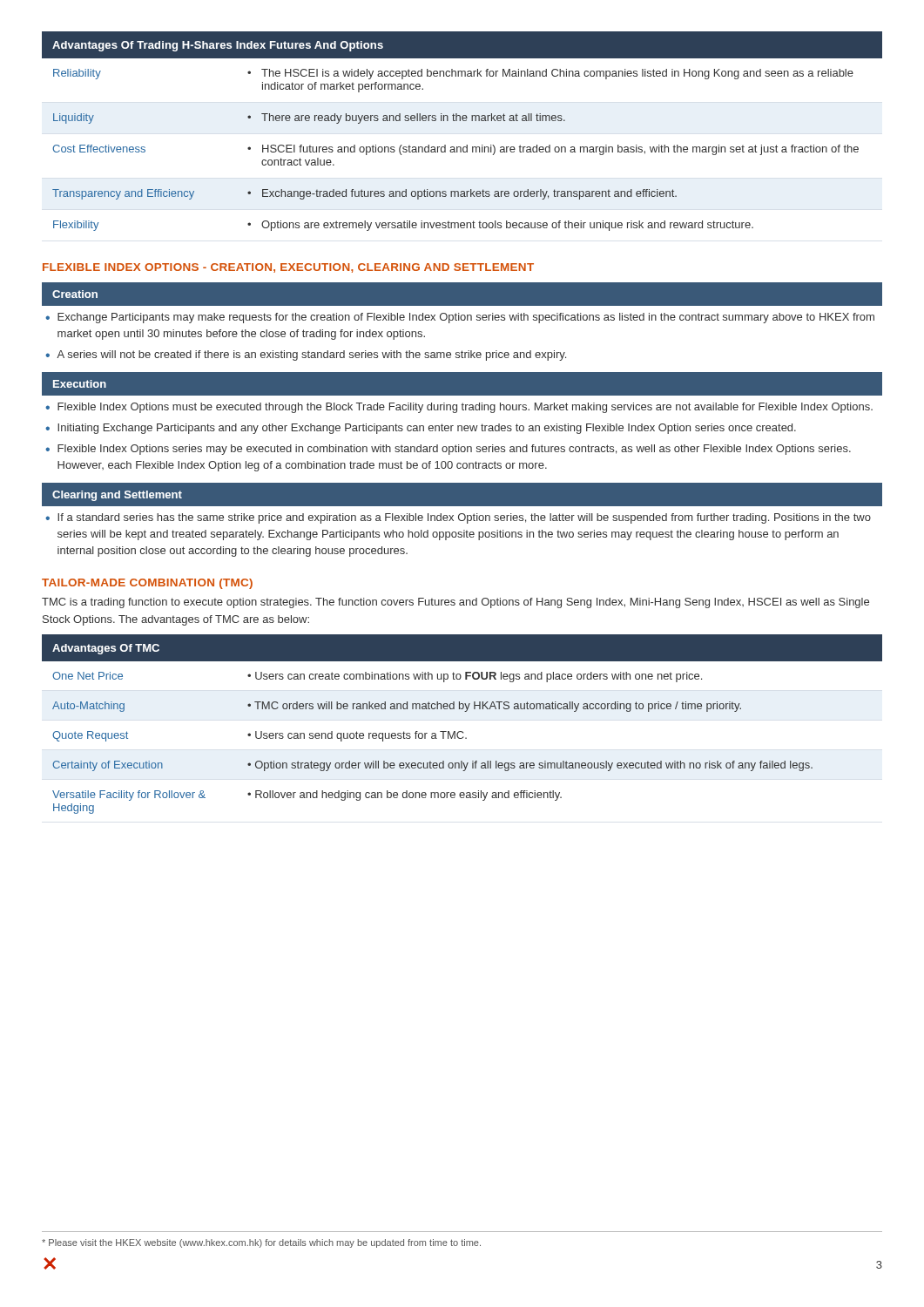Screen dimensions: 1307x924
Task: Click the section header that begins "FLEXIBLE INDEX OPTIONS - CREATION, EXECUTION, CLEARING AND"
Action: click(x=288, y=267)
